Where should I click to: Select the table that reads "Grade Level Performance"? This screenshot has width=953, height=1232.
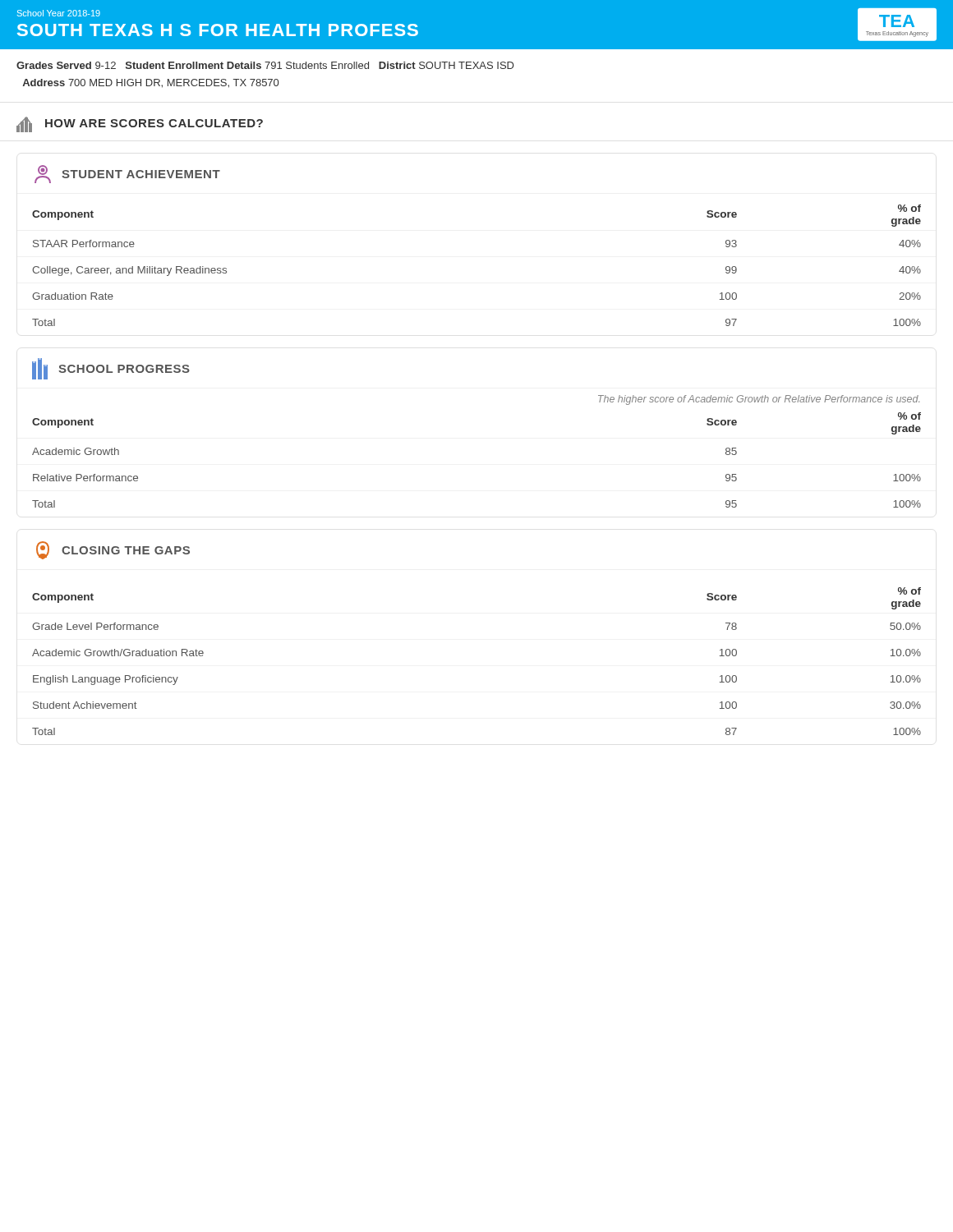pos(476,660)
